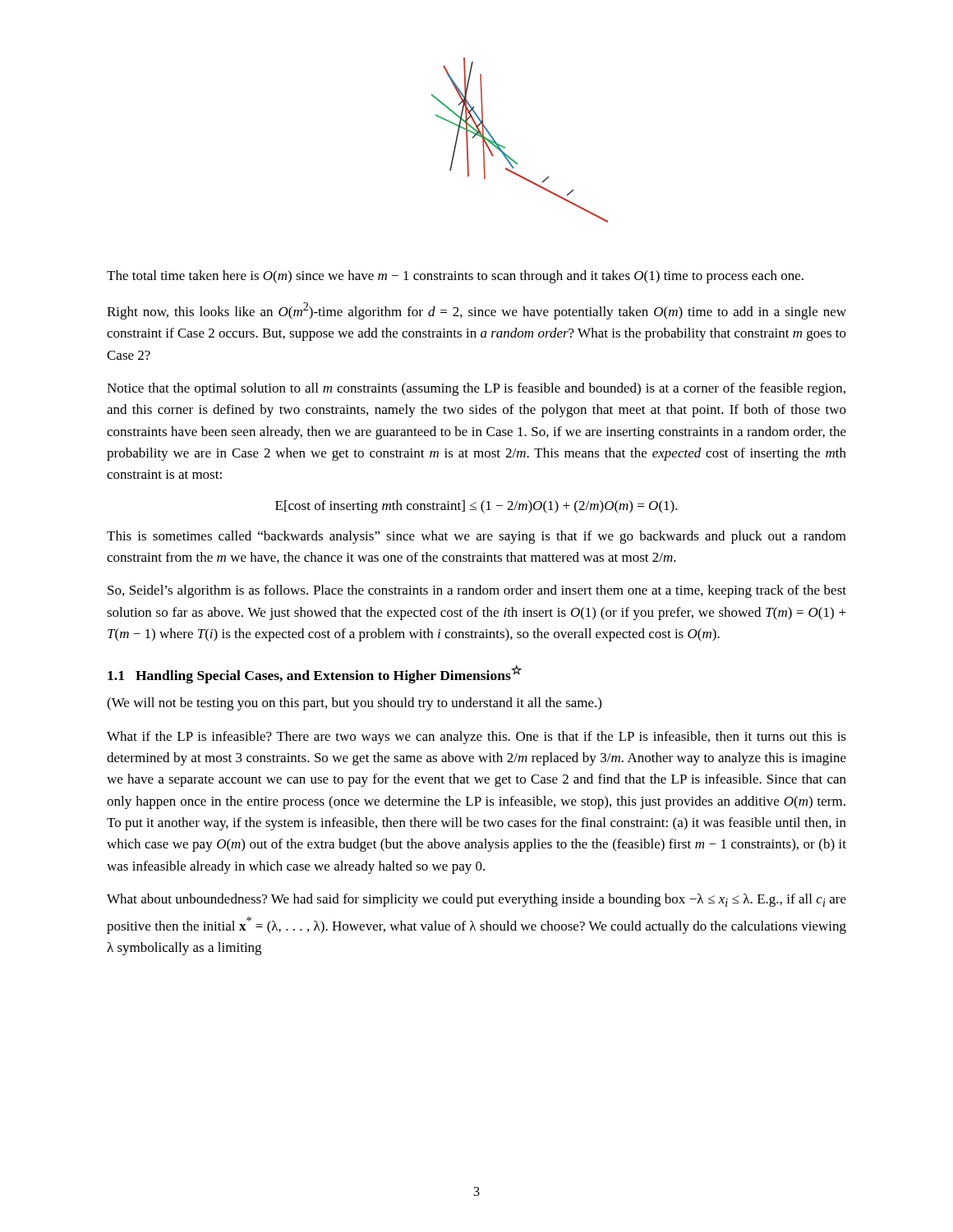The width and height of the screenshot is (953, 1232).
Task: Locate the region starting "Right now, this looks like"
Action: tap(476, 332)
